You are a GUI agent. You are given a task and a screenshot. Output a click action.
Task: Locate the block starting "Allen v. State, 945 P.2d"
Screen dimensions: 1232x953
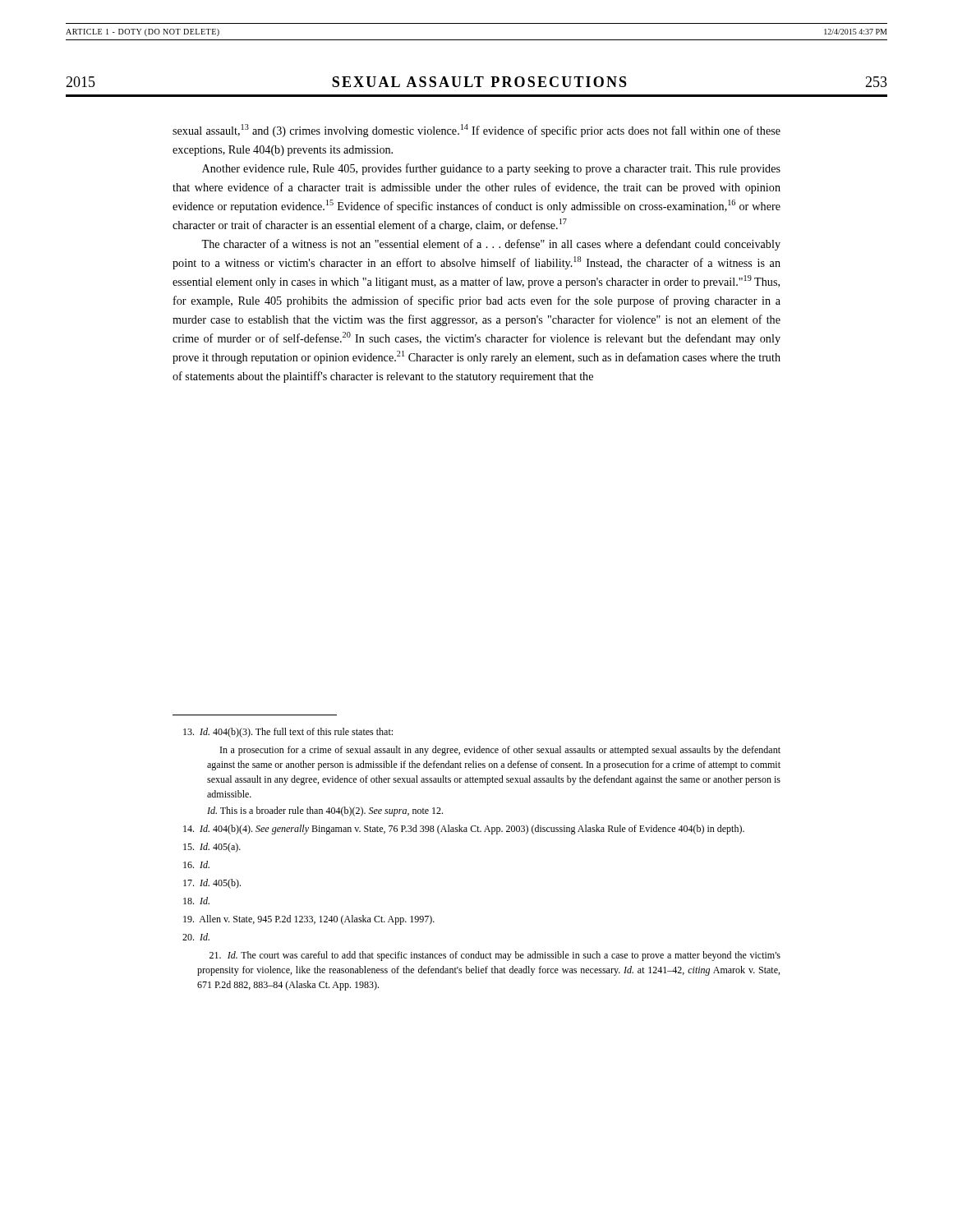point(304,919)
